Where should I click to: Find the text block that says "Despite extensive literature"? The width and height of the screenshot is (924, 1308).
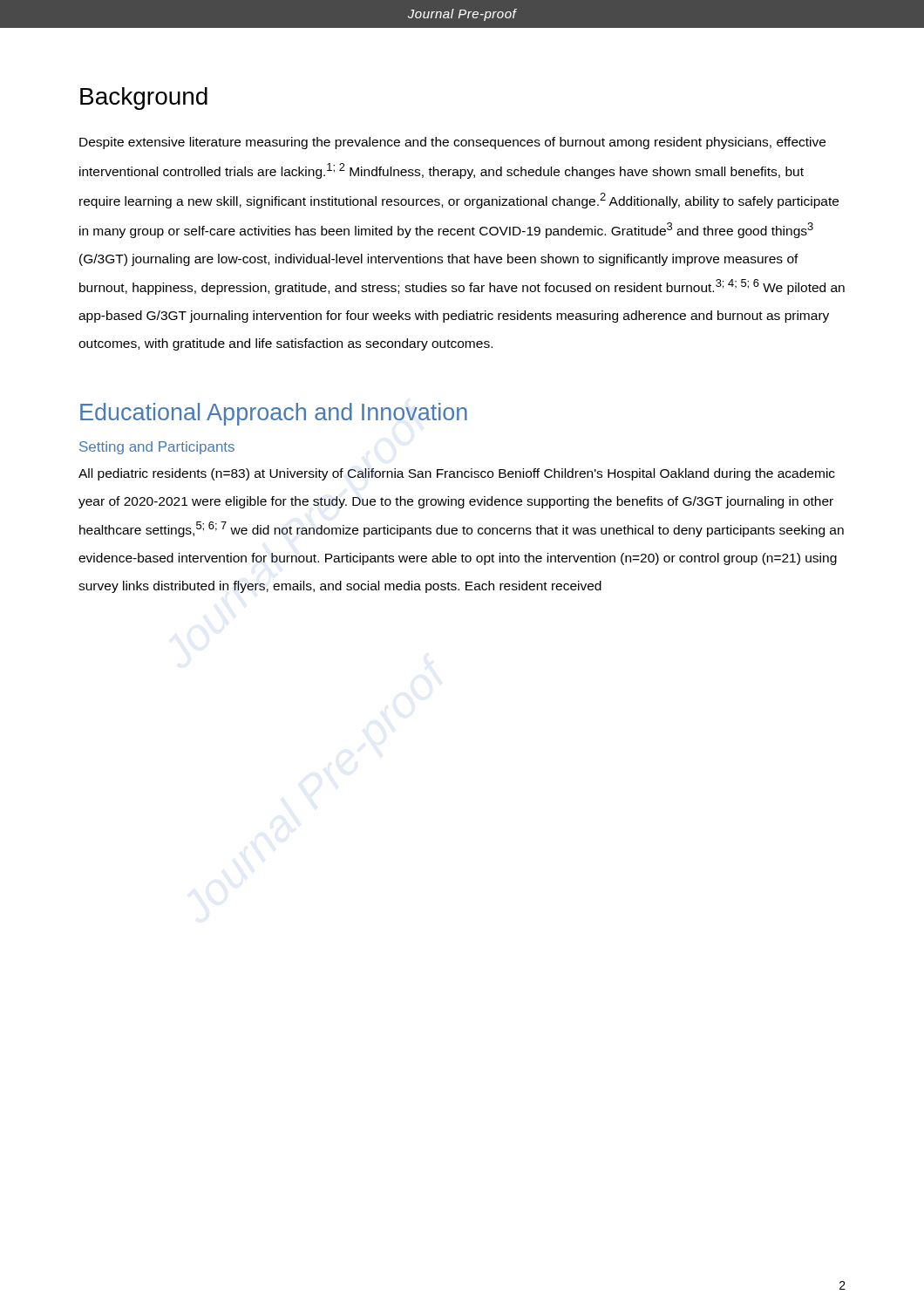pyautogui.click(x=462, y=242)
